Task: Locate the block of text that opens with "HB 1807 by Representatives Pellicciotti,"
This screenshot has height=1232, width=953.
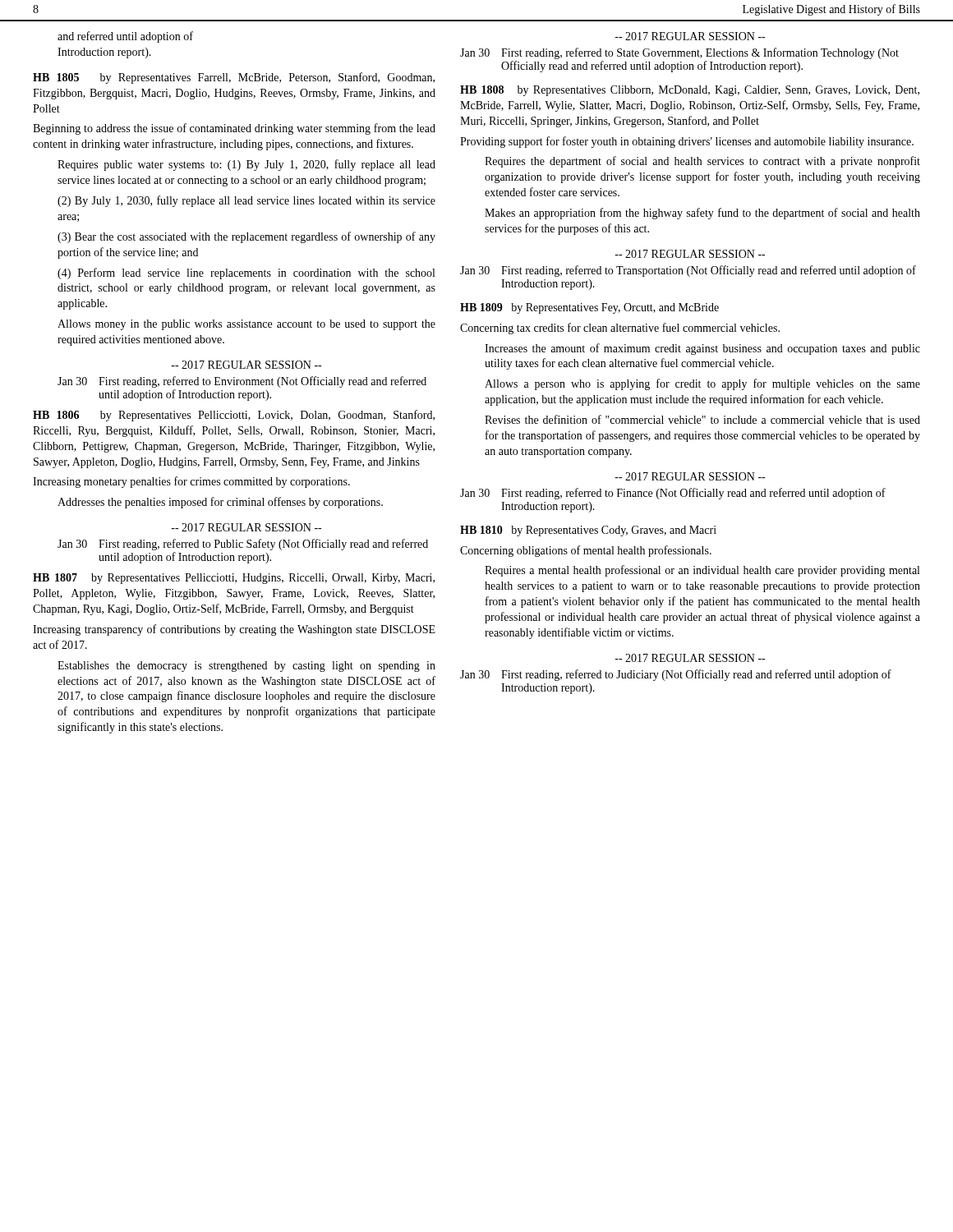Action: [234, 653]
